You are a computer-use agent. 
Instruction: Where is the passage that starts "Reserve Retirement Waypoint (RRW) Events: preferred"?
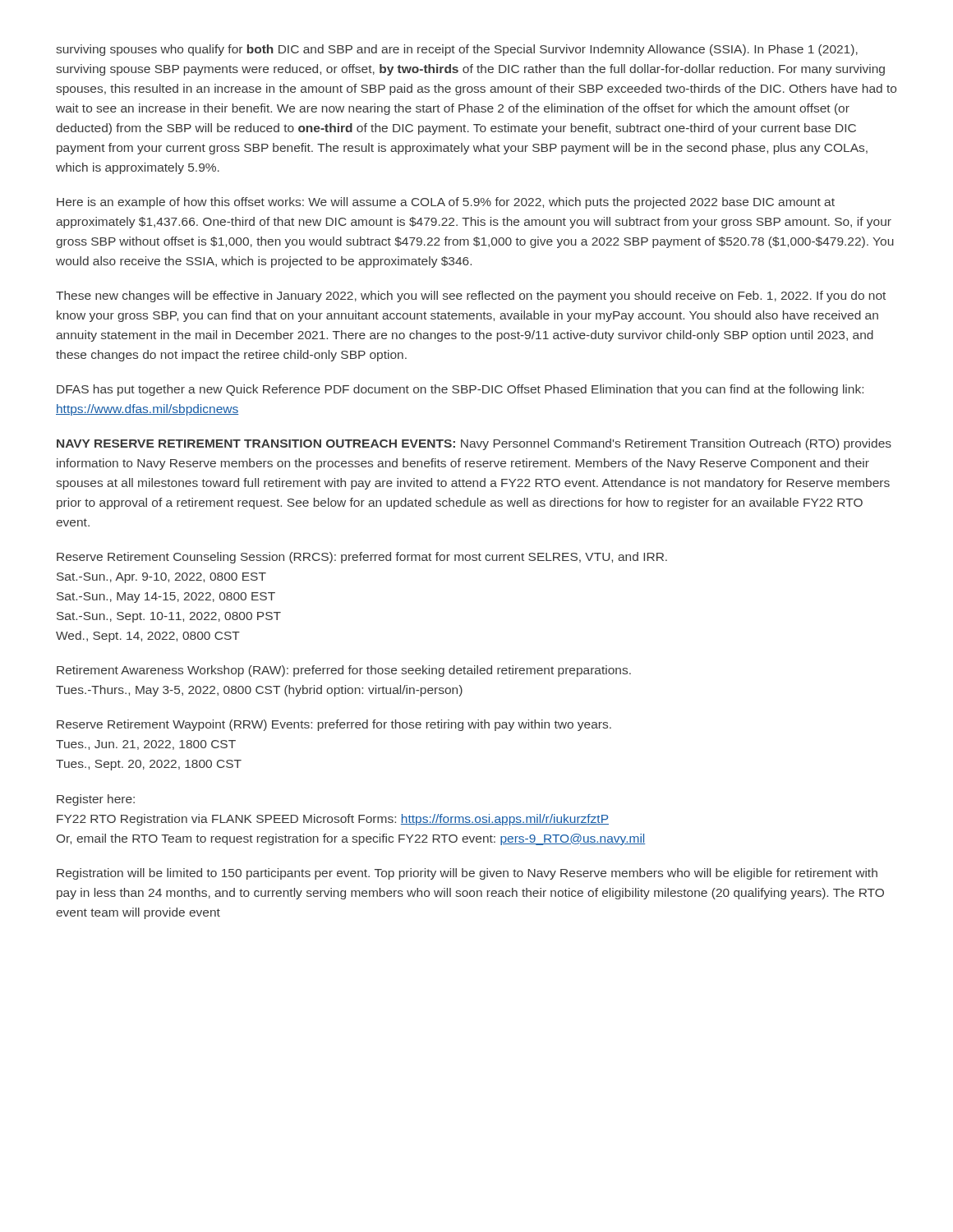click(334, 725)
